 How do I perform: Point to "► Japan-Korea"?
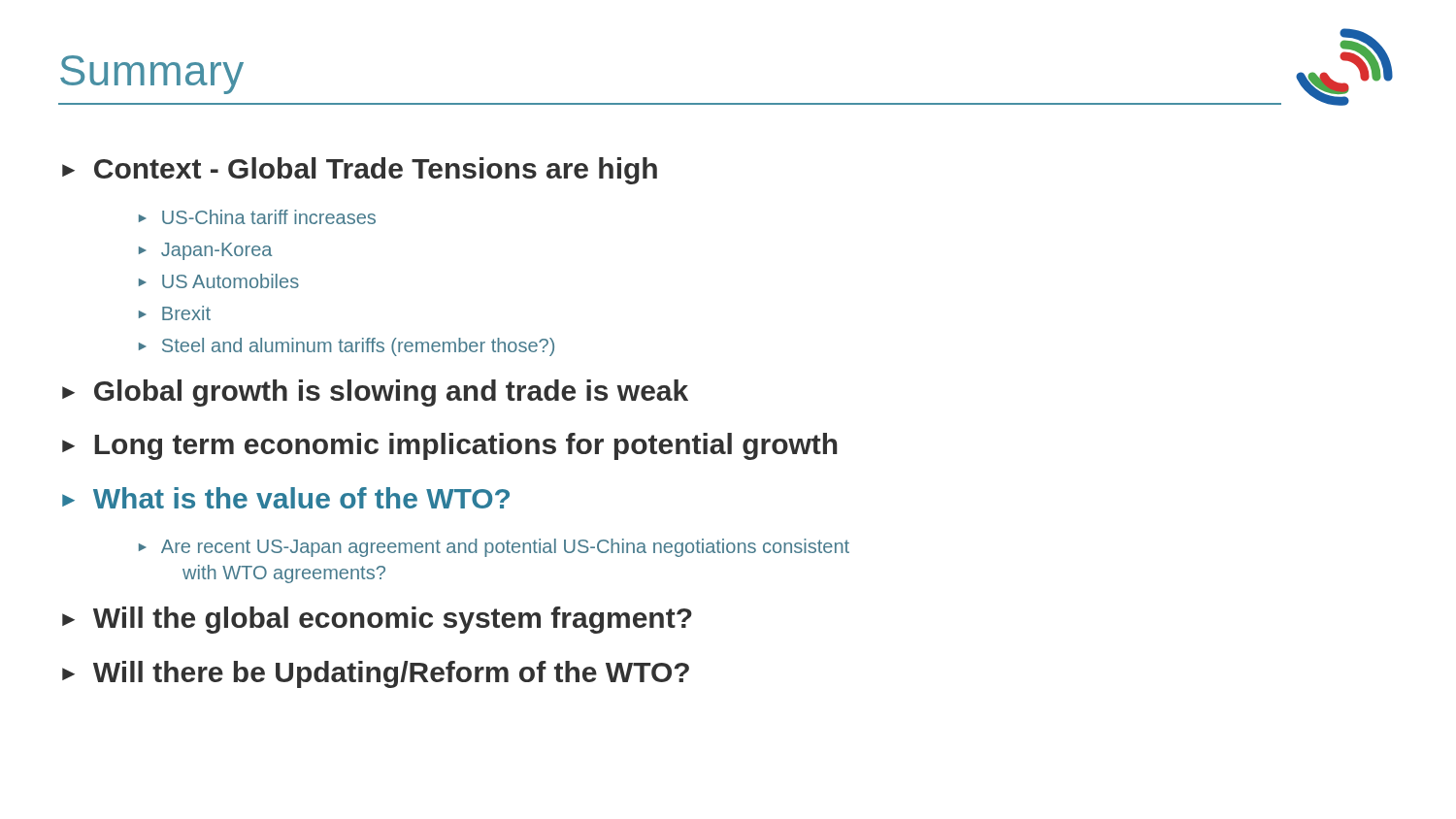click(x=204, y=249)
